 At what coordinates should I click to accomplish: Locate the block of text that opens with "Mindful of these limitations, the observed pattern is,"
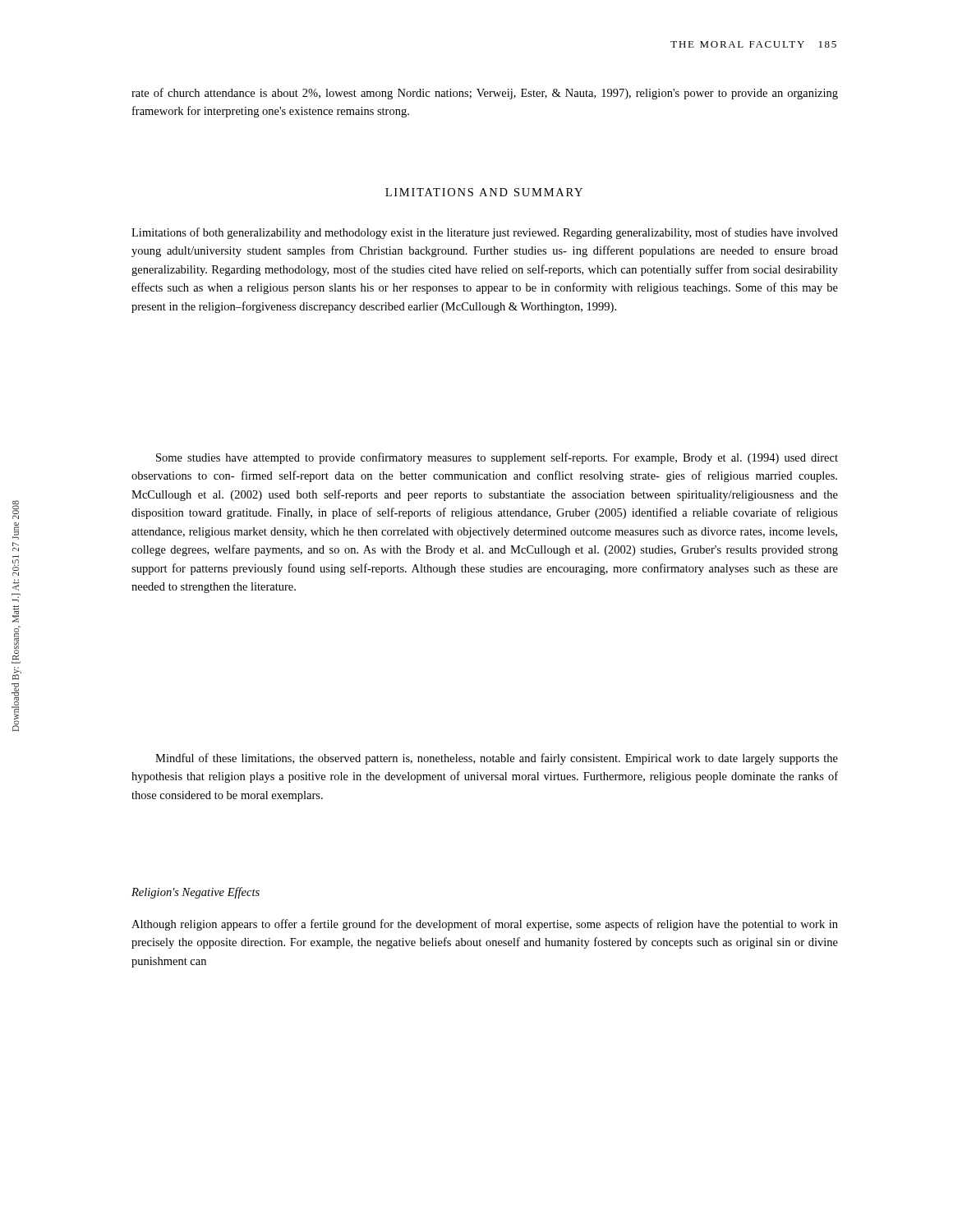tap(485, 777)
